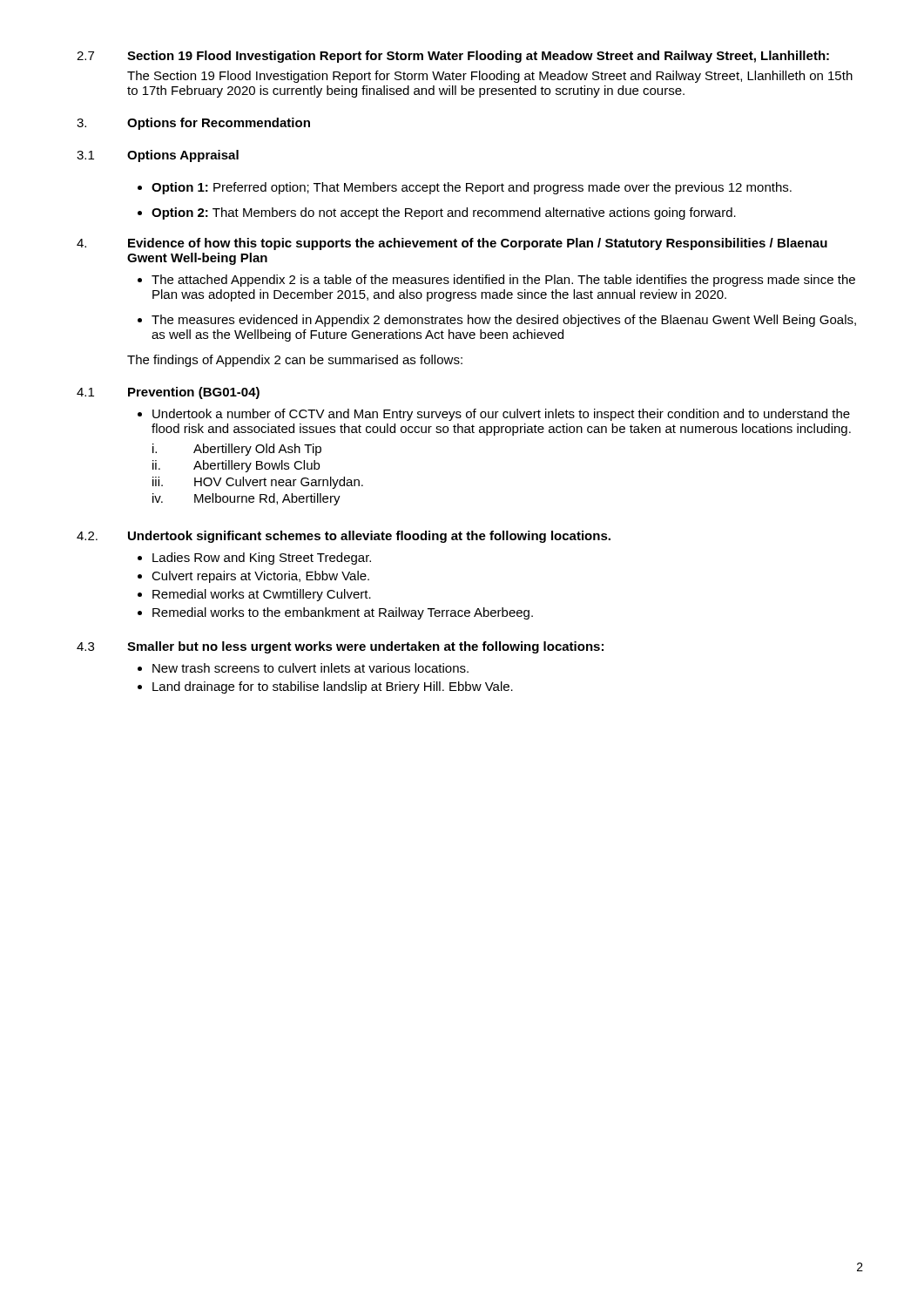Click on the text starting "4. Evidence of how this topic"
Screen dimensions: 1307x924
(469, 304)
